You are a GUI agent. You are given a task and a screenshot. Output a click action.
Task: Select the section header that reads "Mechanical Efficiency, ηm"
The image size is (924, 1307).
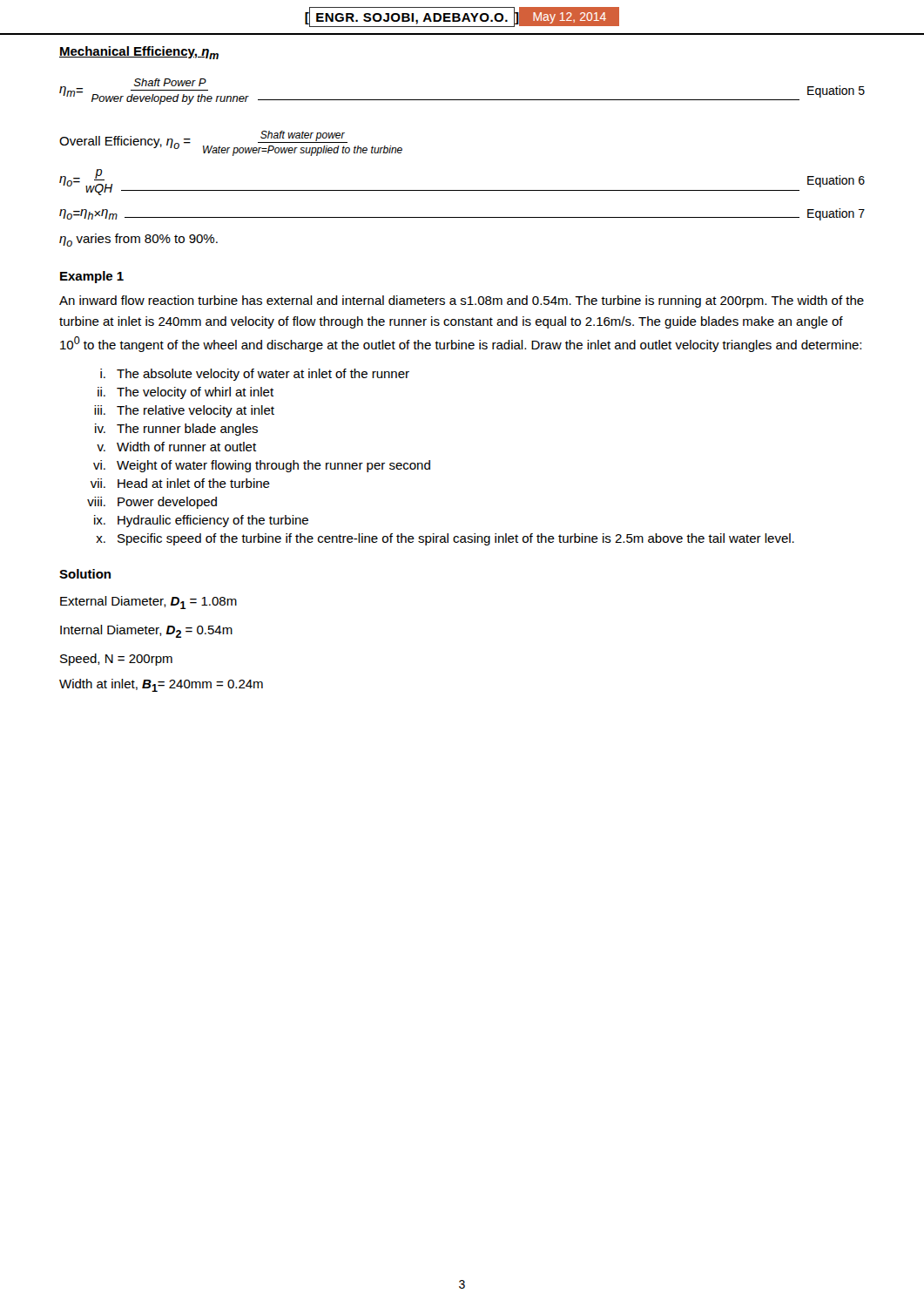(139, 53)
